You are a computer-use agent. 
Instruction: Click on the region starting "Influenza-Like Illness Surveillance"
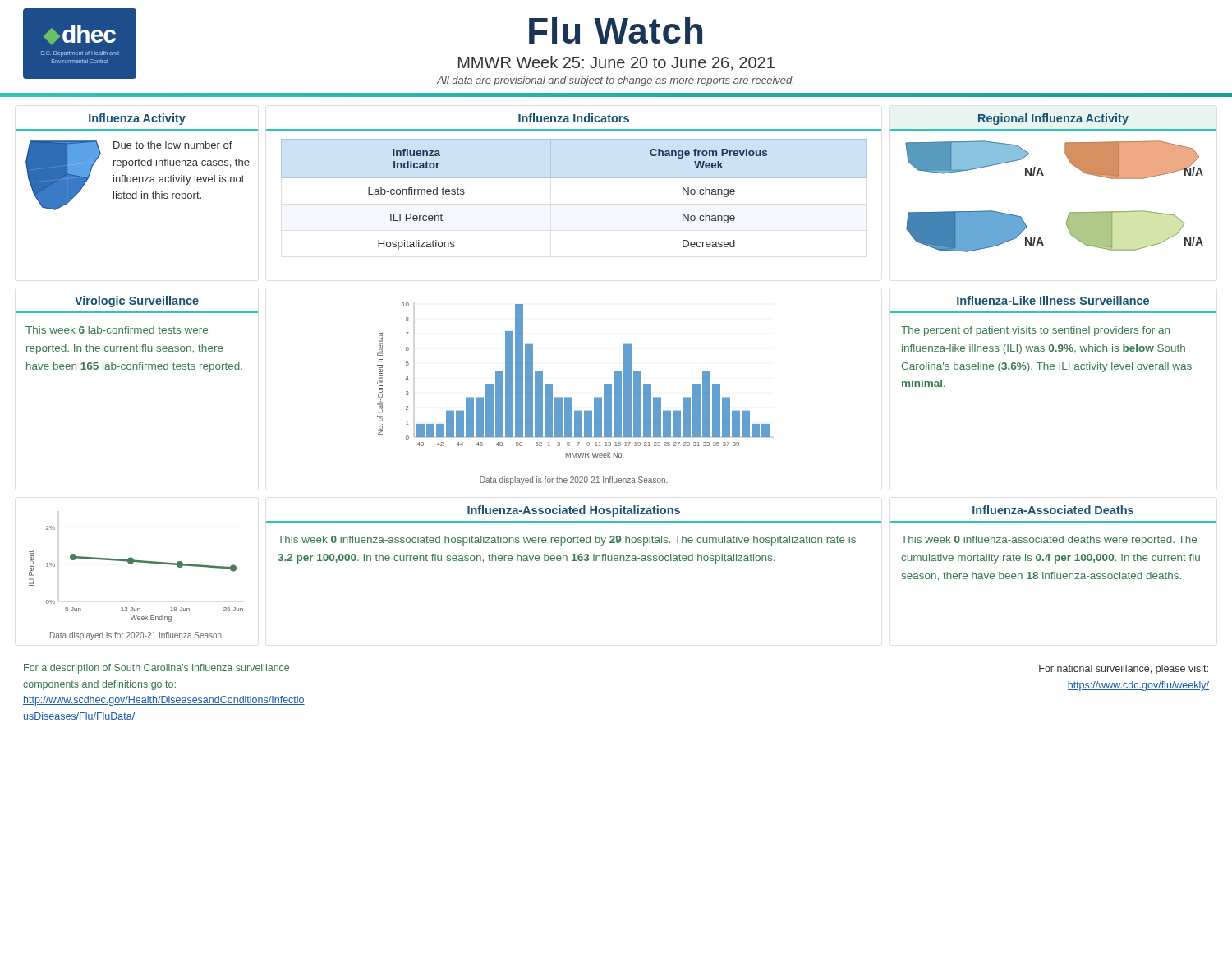[1053, 301]
